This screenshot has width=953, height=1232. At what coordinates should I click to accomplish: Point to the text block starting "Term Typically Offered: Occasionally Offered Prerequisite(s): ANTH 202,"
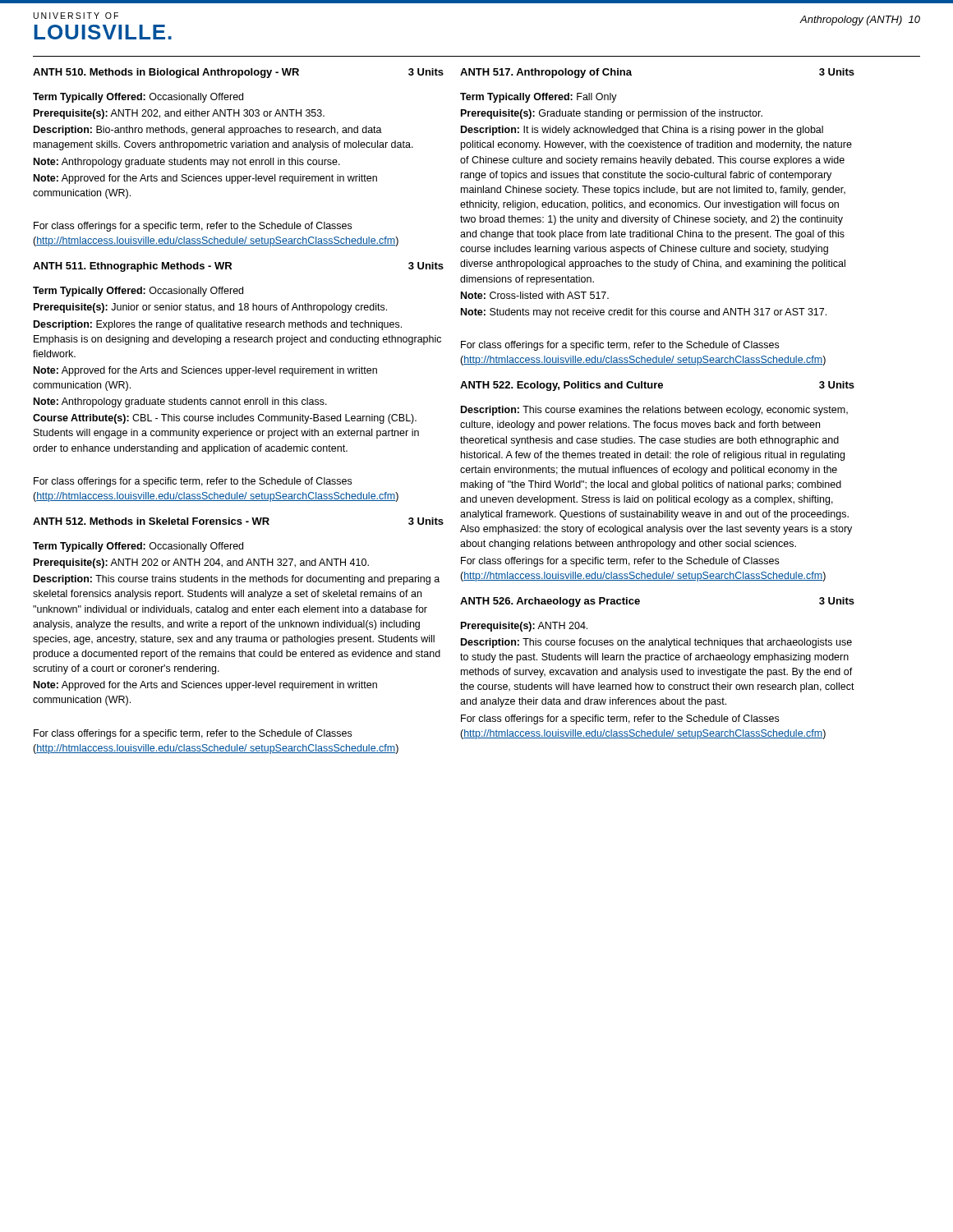[x=238, y=169]
